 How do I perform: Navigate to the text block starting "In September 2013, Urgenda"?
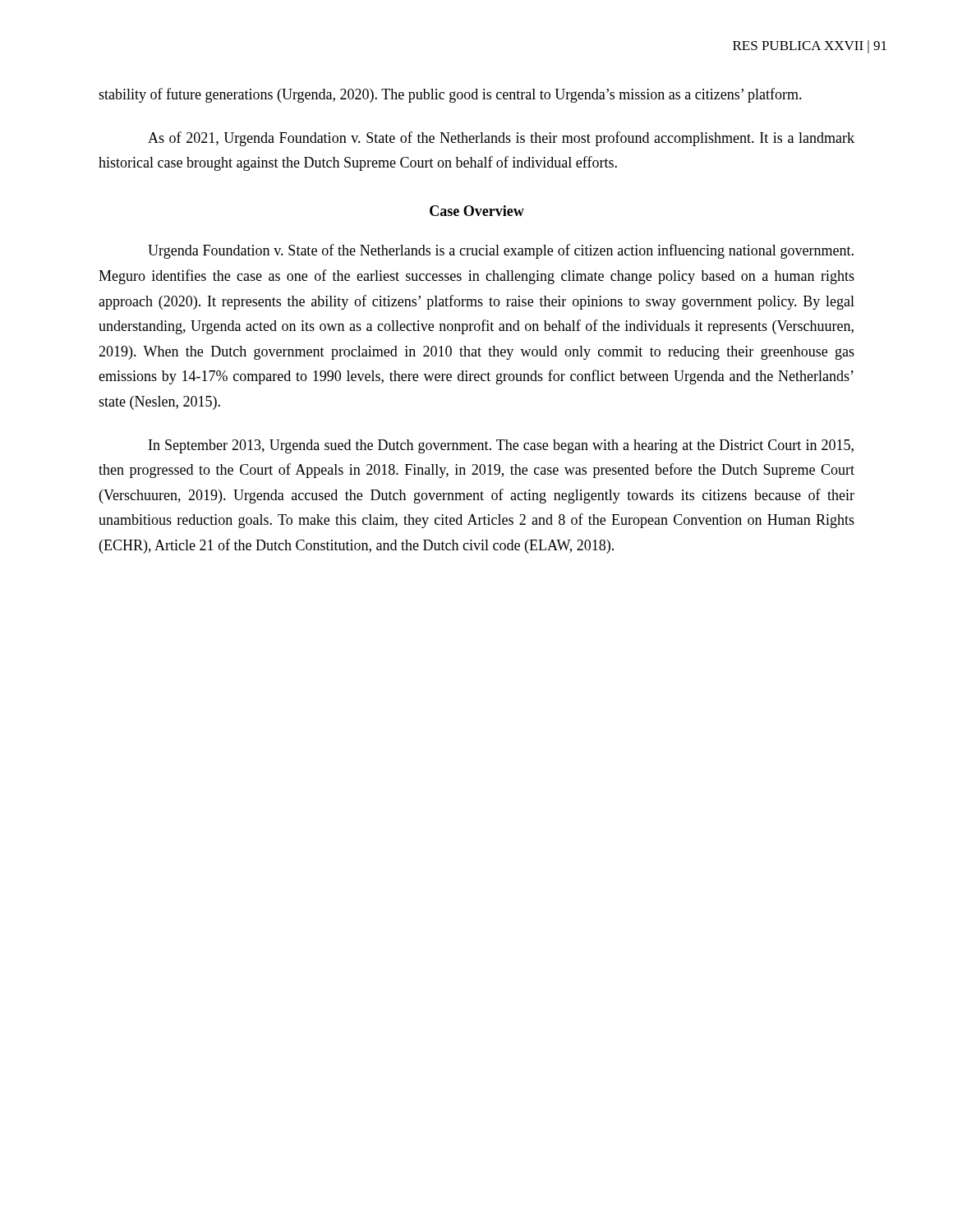click(x=476, y=495)
